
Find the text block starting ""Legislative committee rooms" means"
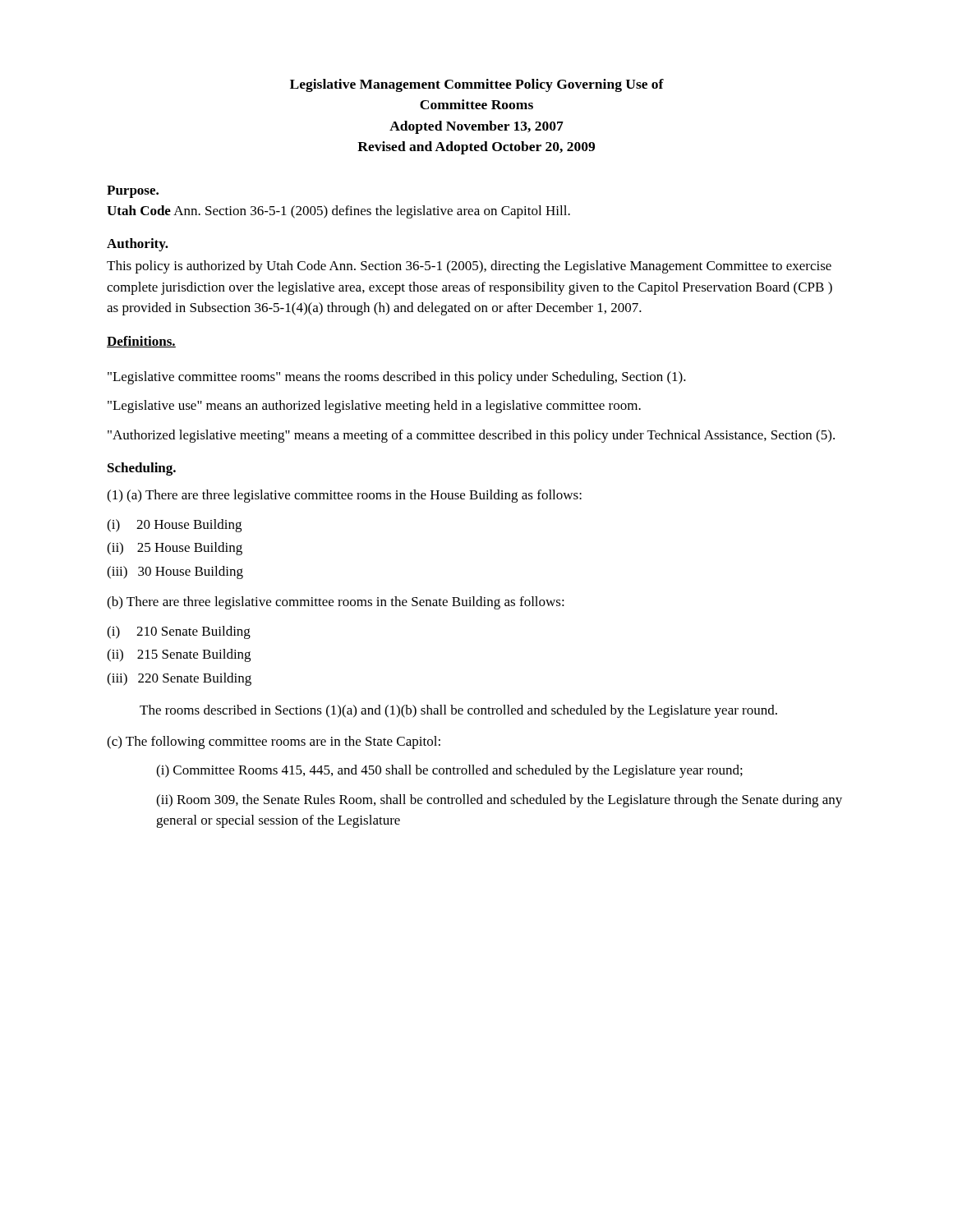tap(397, 376)
